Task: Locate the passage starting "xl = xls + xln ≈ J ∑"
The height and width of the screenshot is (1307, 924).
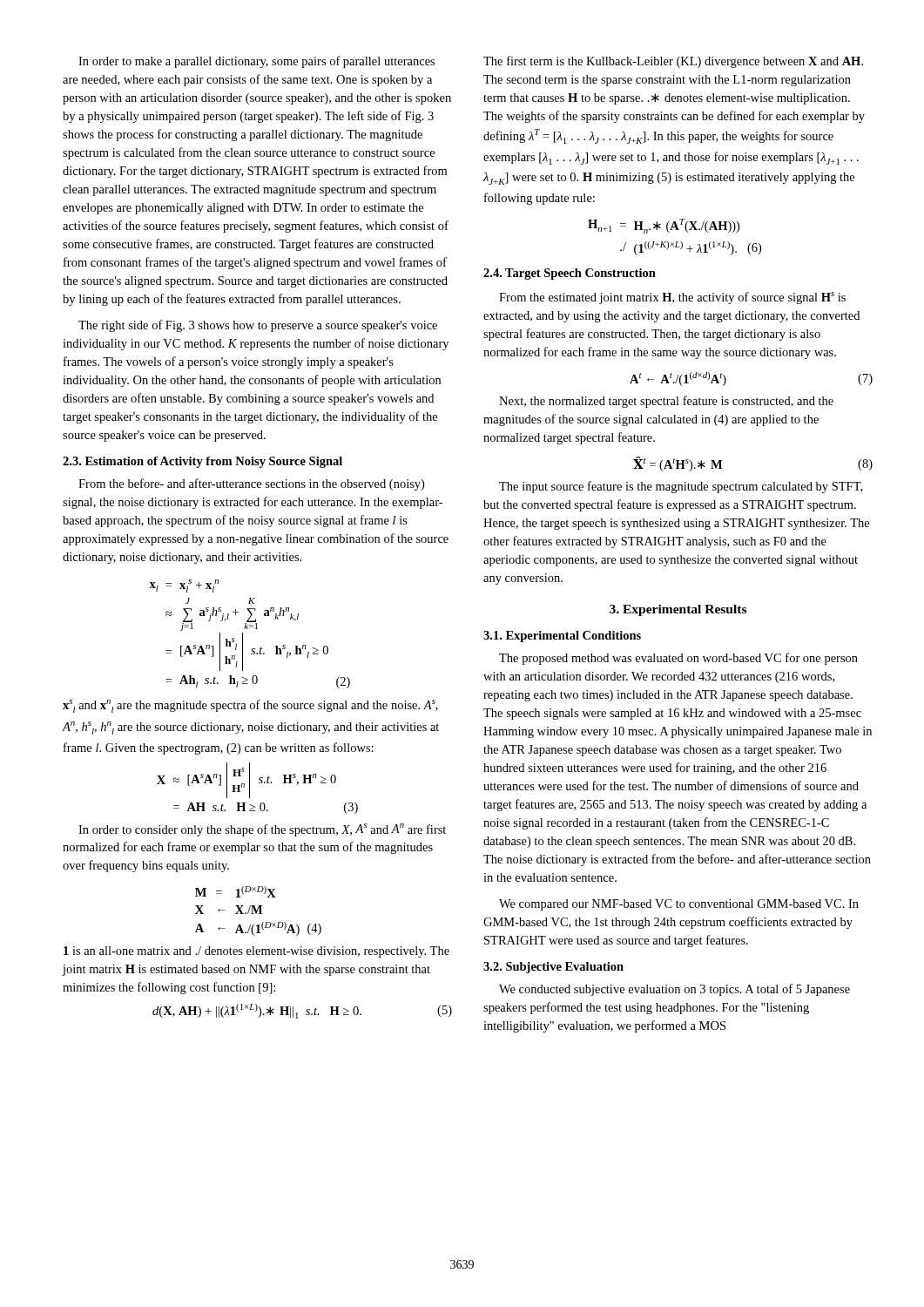Action: (257, 632)
